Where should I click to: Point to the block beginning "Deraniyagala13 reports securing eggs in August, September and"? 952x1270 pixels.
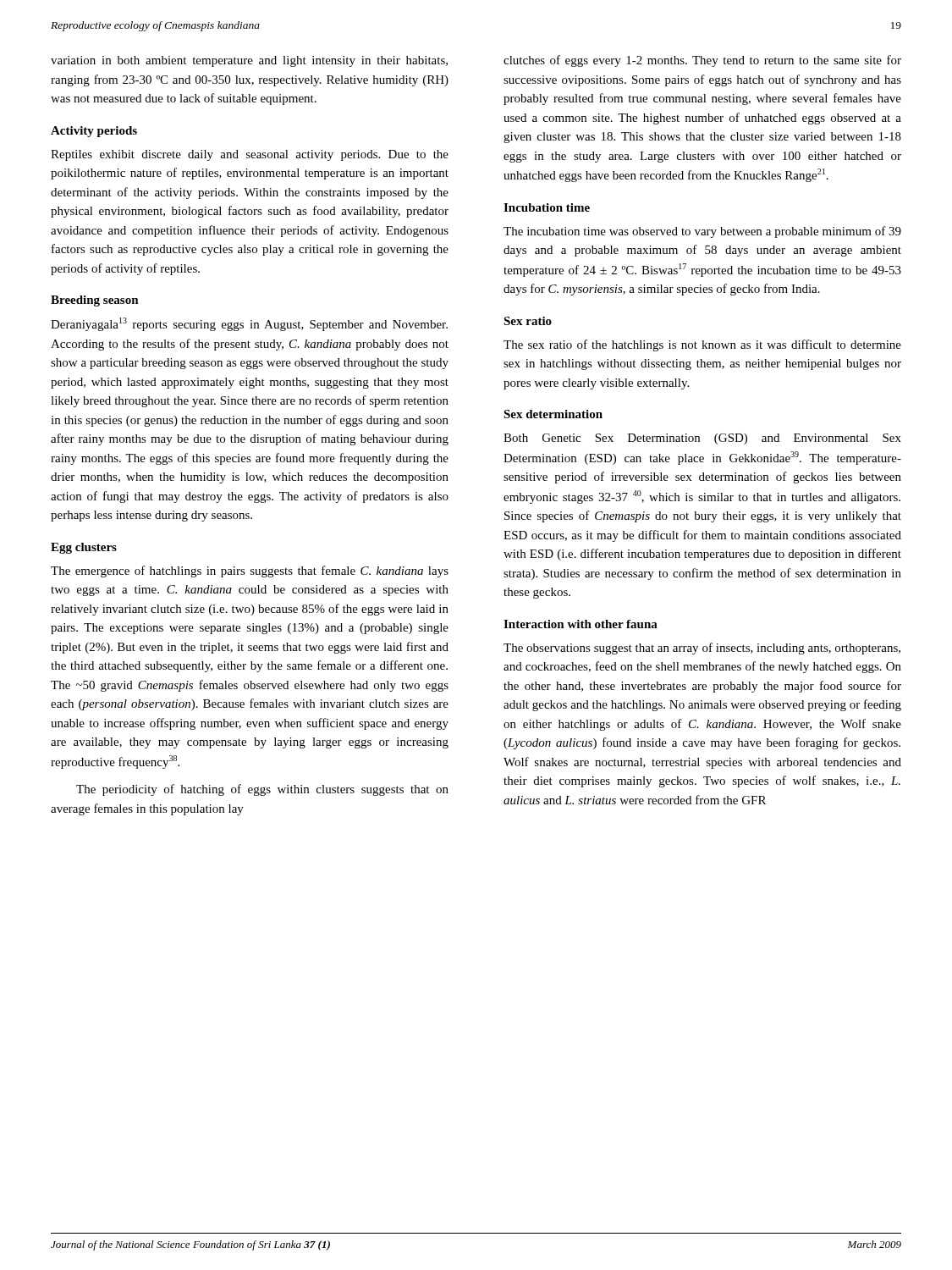[250, 419]
